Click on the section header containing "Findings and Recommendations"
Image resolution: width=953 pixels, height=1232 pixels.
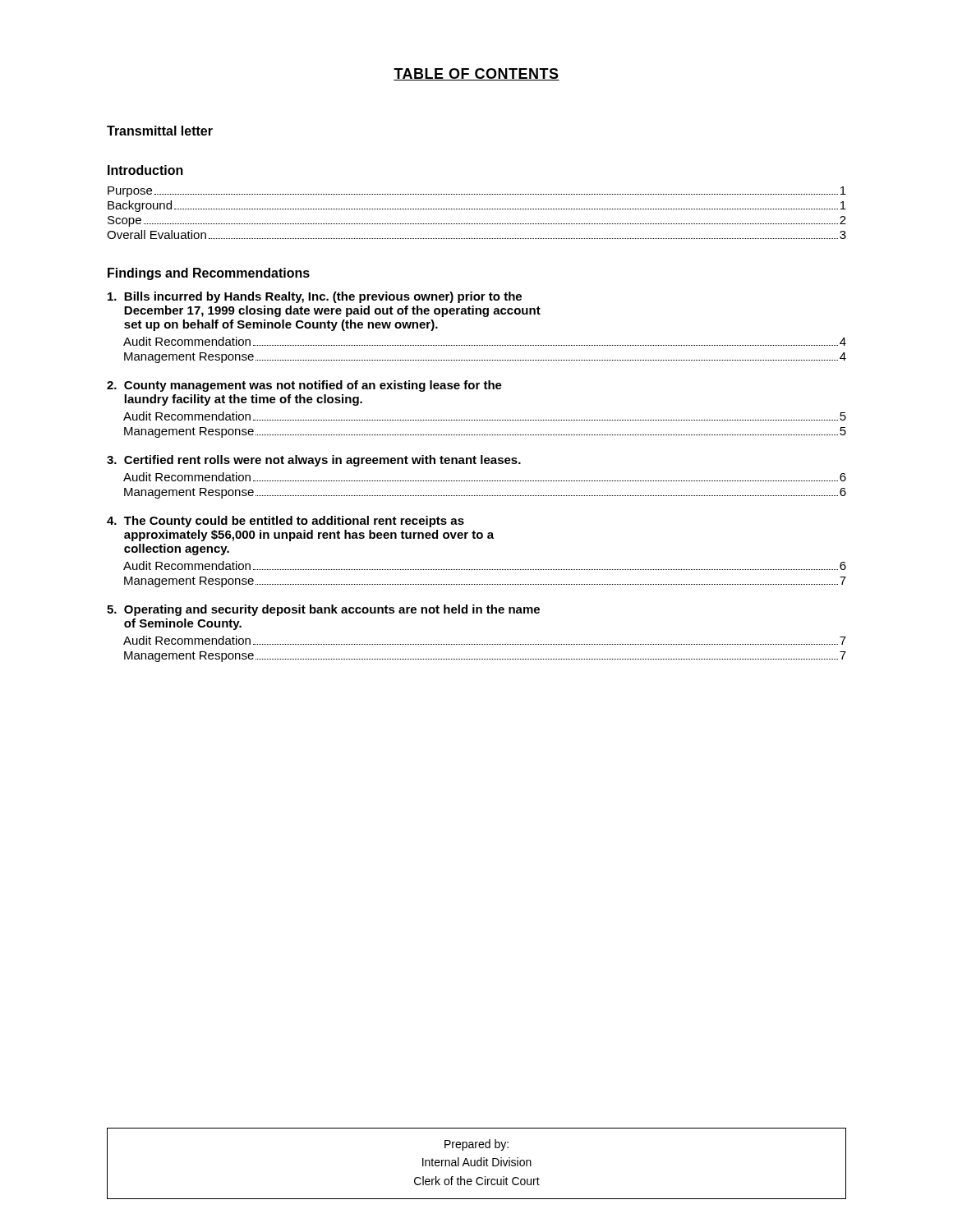tap(208, 273)
